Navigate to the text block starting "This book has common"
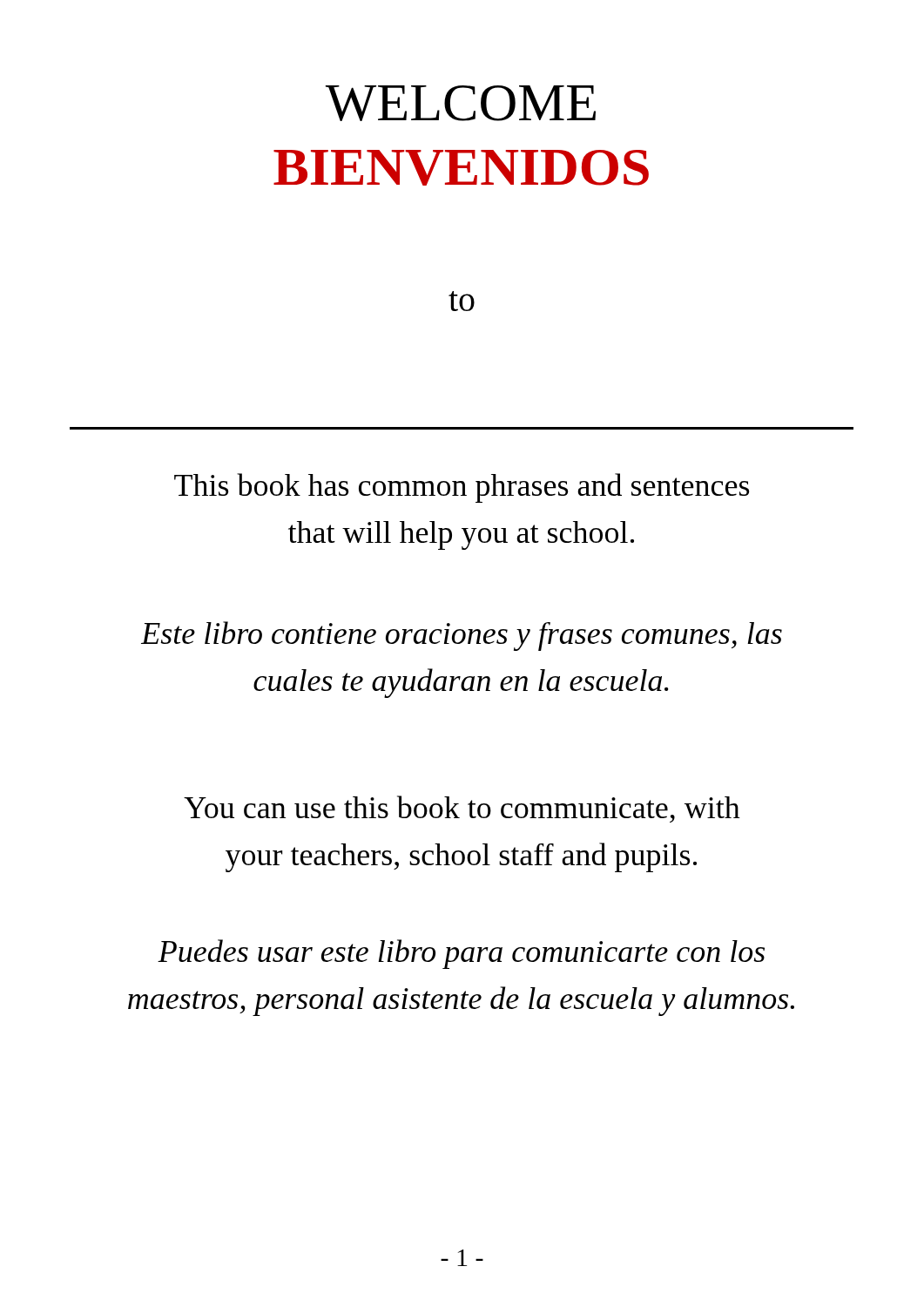Viewport: 924px width, 1307px height. 462,509
